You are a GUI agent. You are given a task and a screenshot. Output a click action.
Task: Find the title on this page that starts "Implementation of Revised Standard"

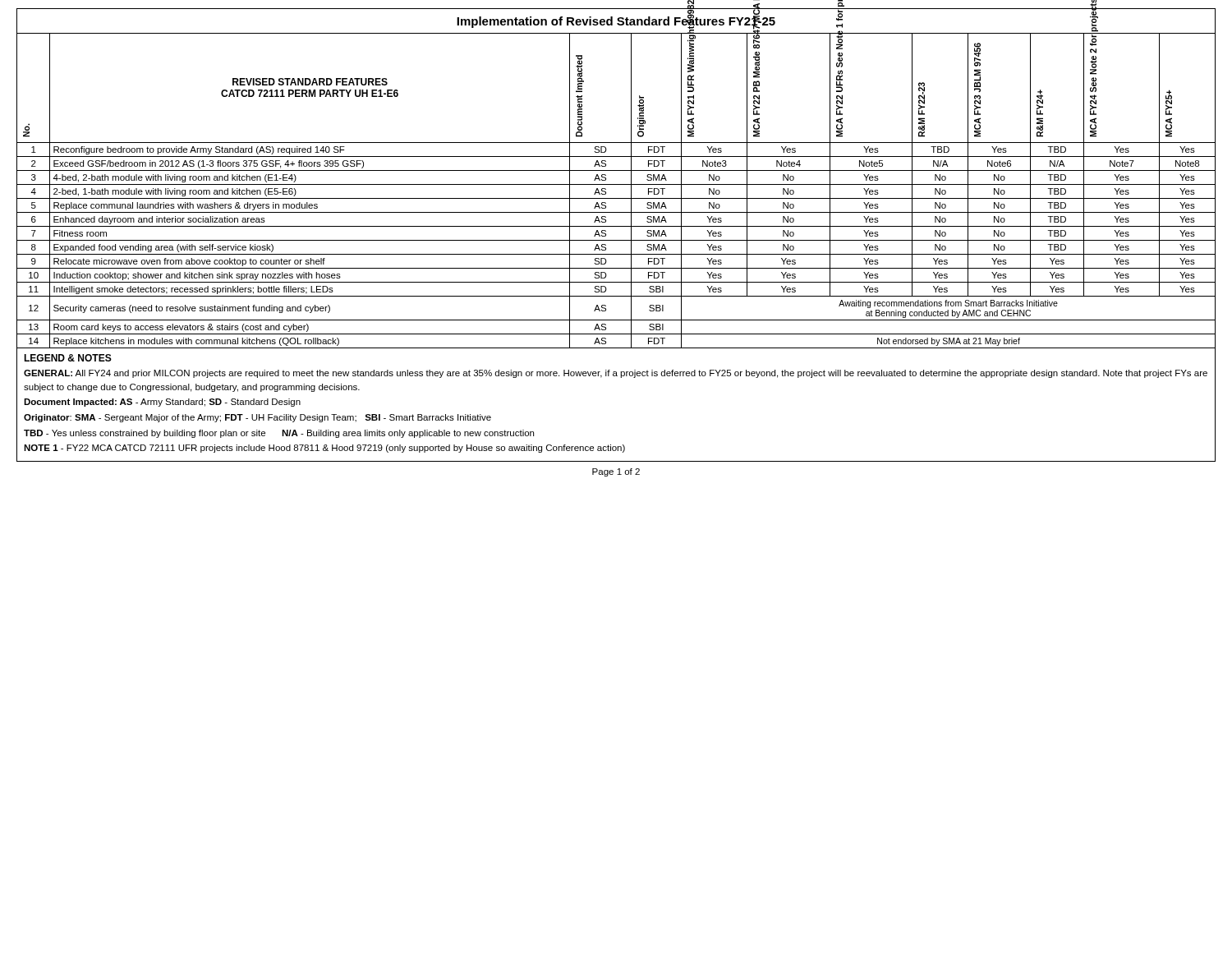click(x=616, y=21)
